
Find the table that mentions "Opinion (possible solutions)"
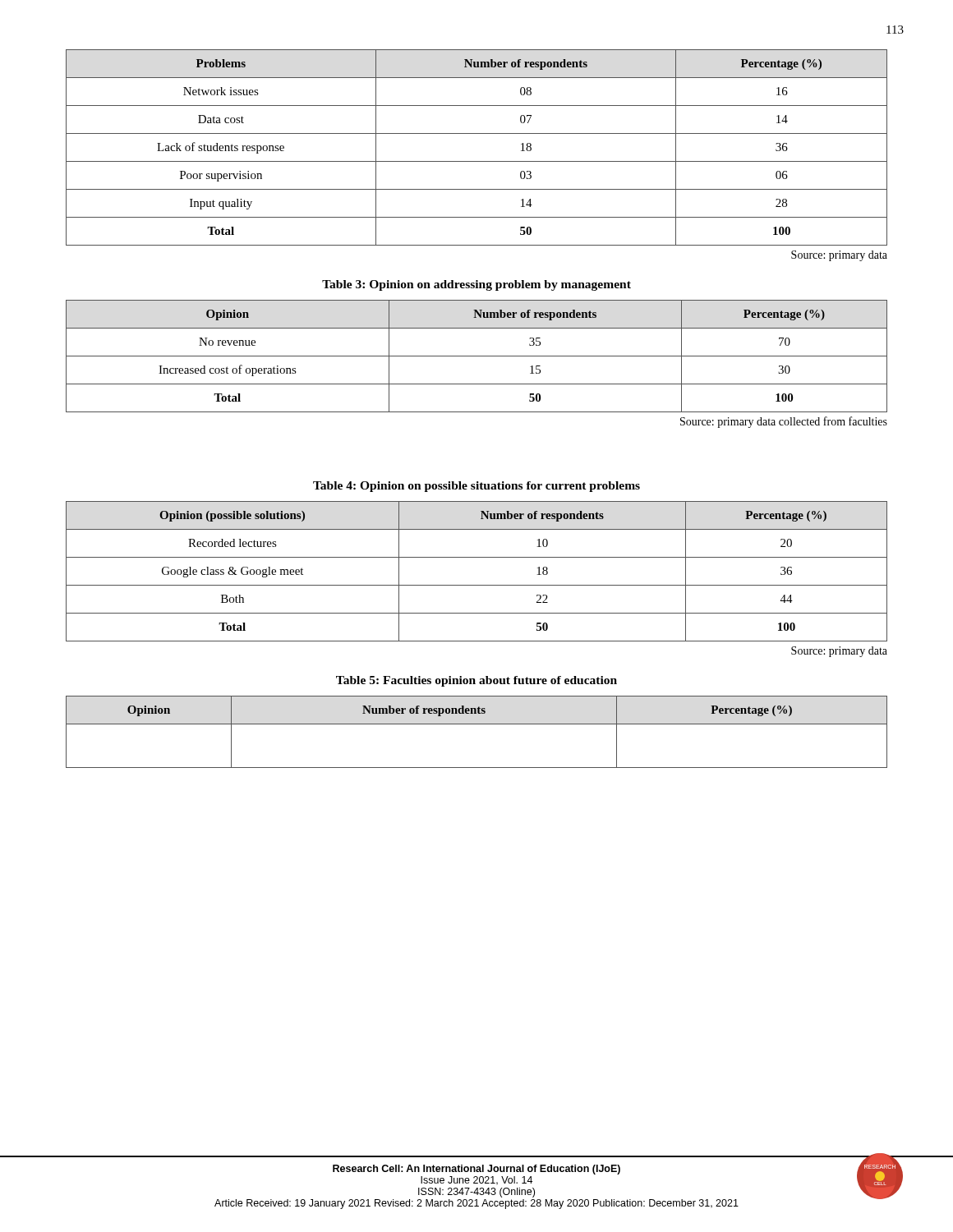coord(476,571)
